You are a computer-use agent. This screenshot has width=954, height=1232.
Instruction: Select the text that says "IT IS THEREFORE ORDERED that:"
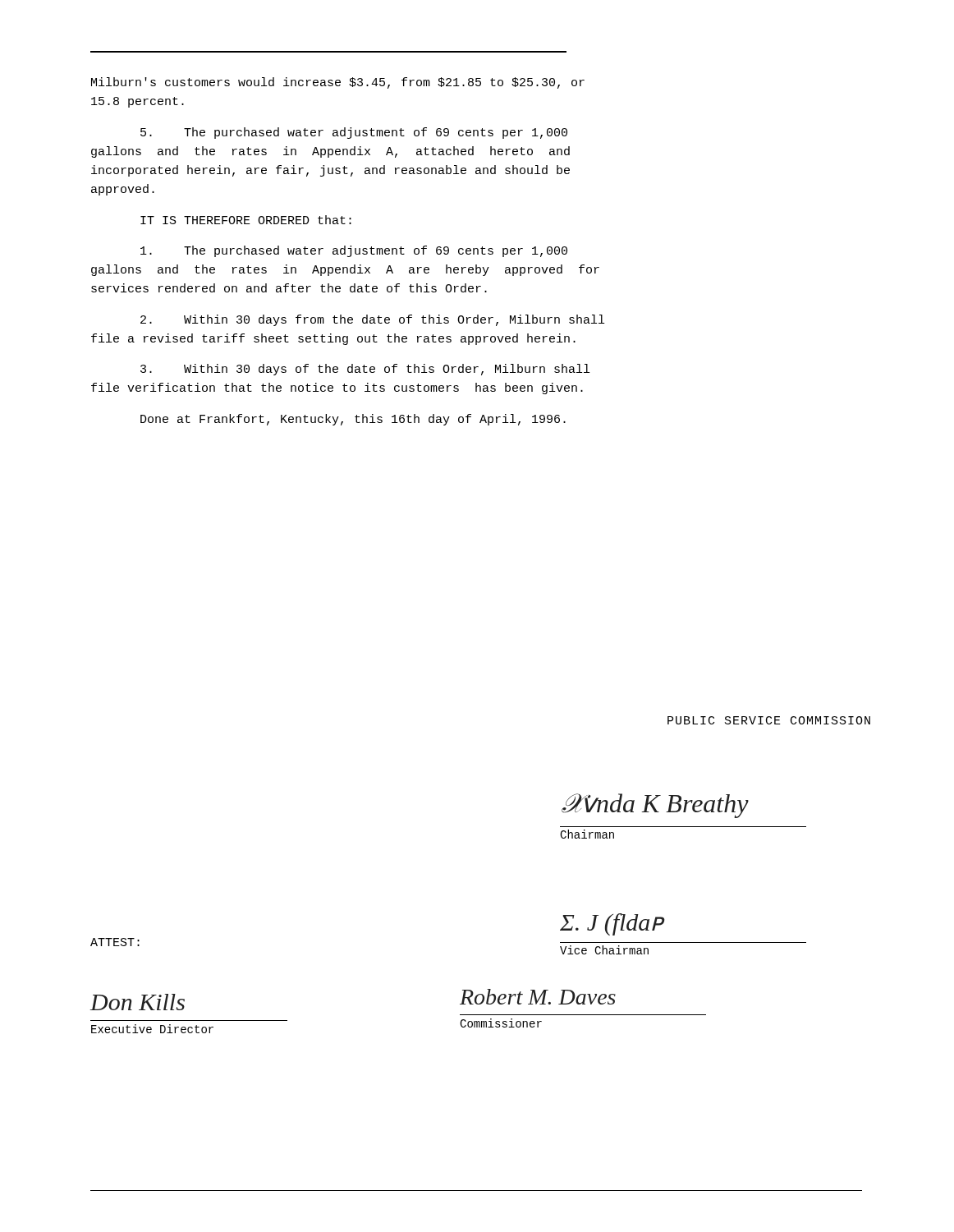click(x=247, y=221)
